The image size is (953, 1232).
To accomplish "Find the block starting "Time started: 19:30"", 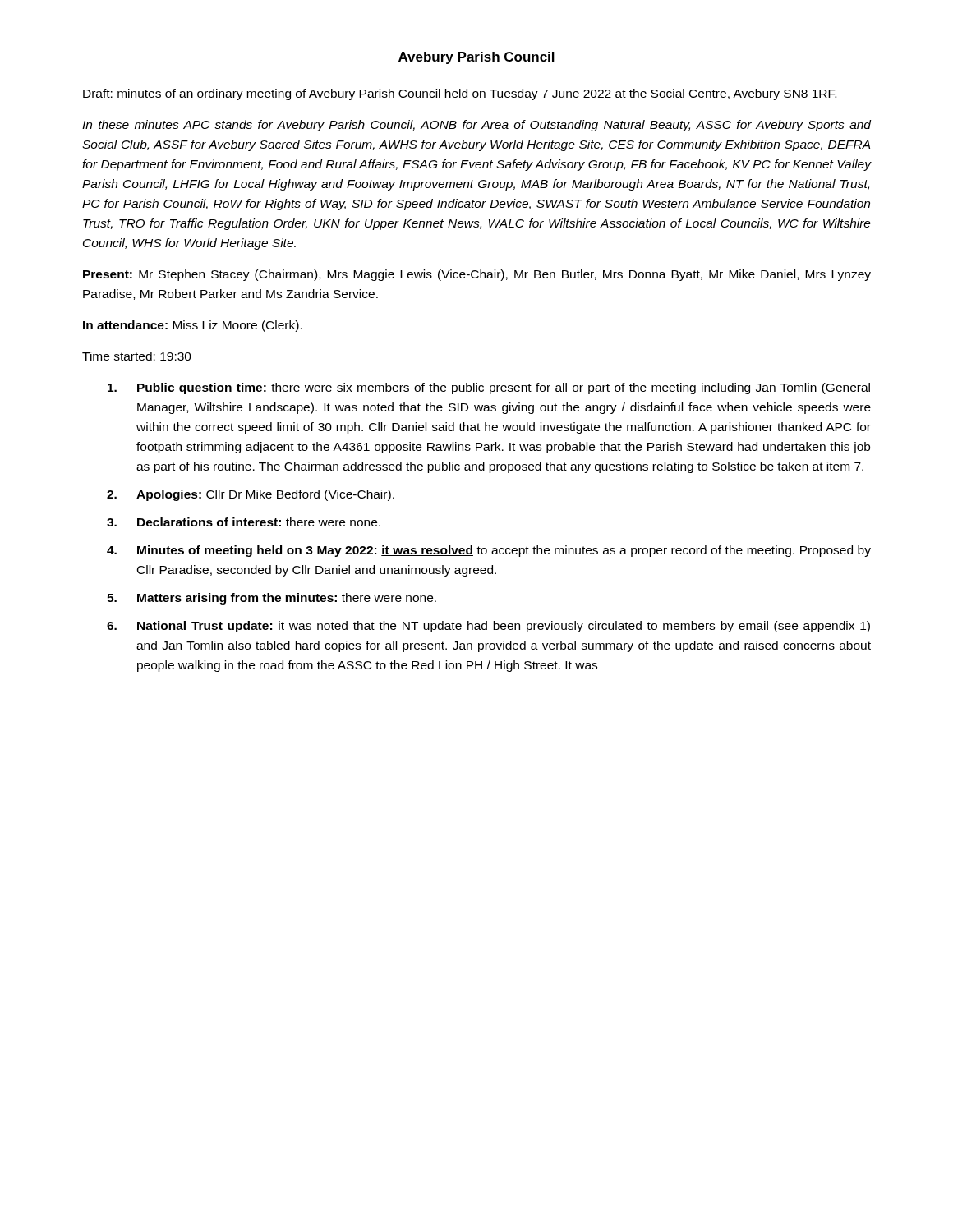I will 137,356.
